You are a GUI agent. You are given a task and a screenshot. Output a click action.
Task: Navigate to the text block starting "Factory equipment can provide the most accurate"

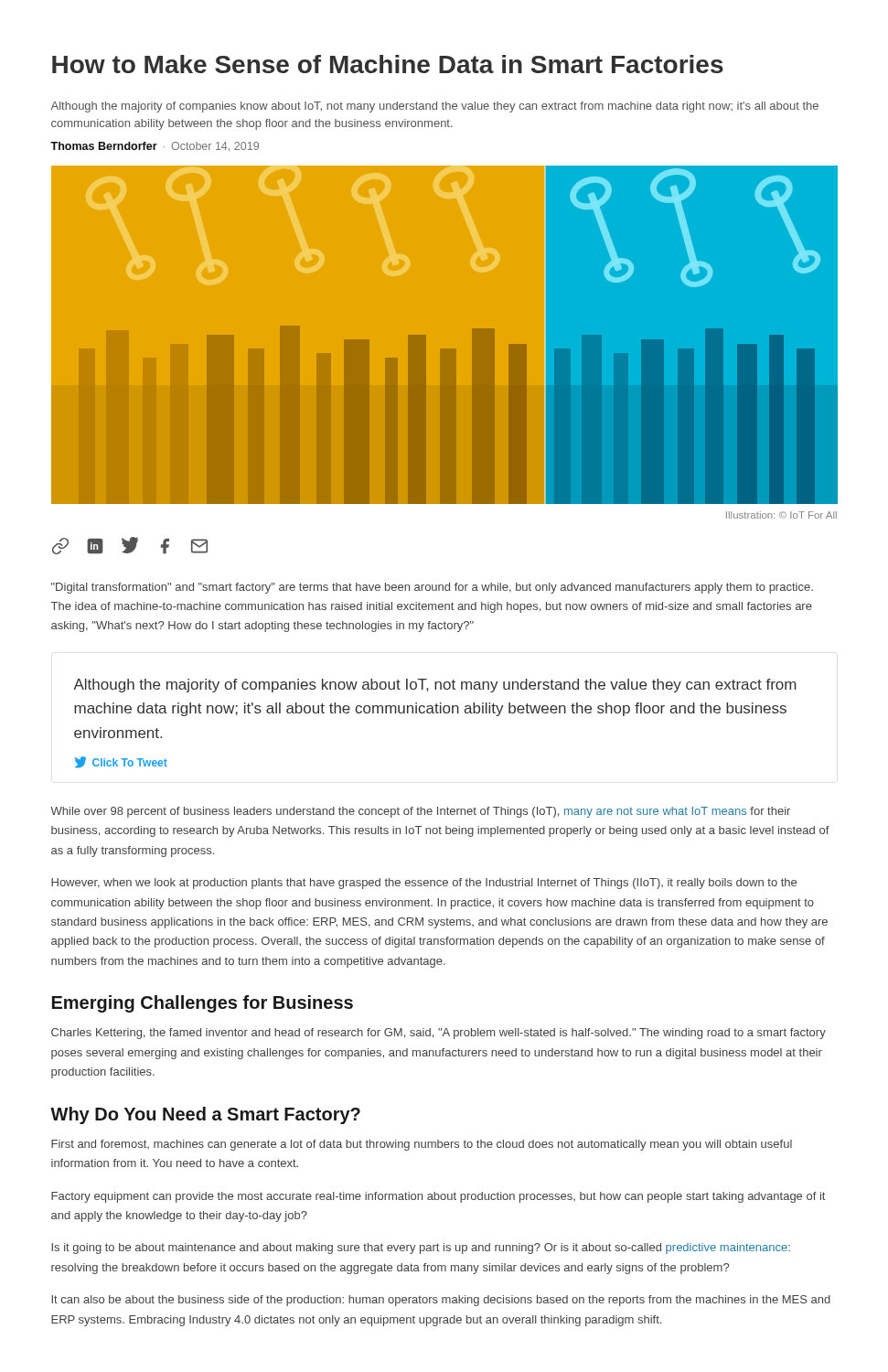pos(438,1205)
